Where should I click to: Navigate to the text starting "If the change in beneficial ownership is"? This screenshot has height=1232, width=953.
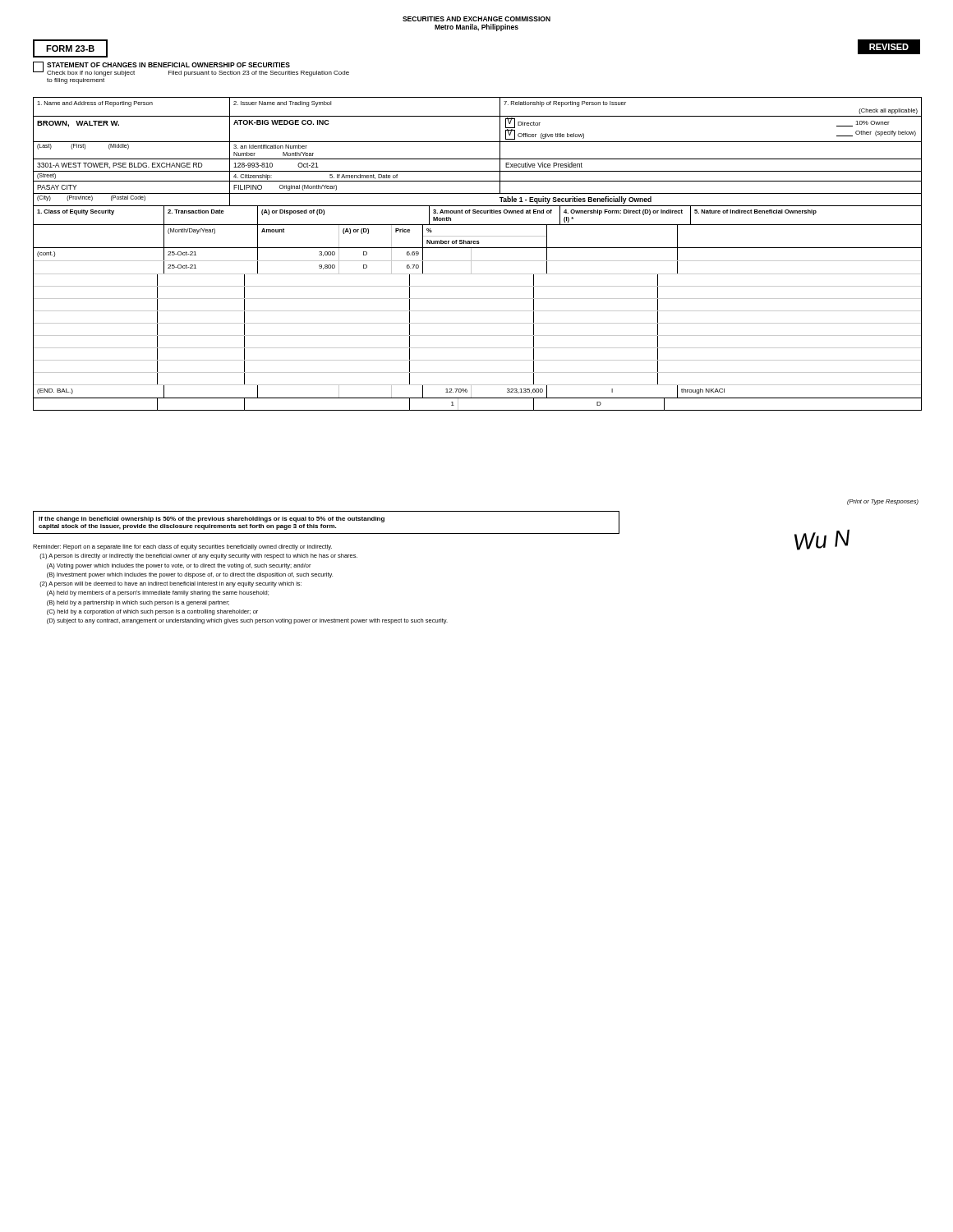(x=212, y=522)
